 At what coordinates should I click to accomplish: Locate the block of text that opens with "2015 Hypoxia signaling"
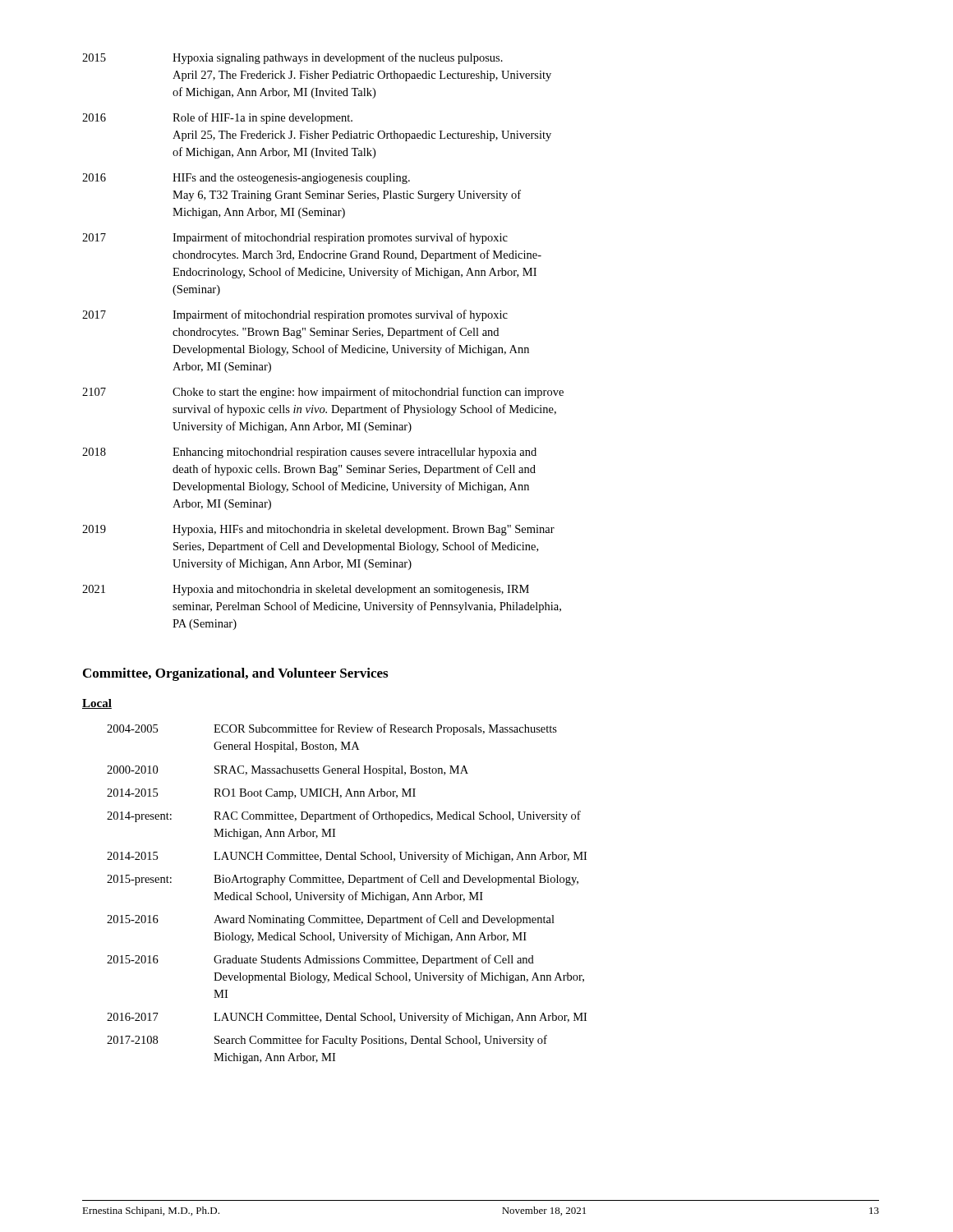pos(481,75)
